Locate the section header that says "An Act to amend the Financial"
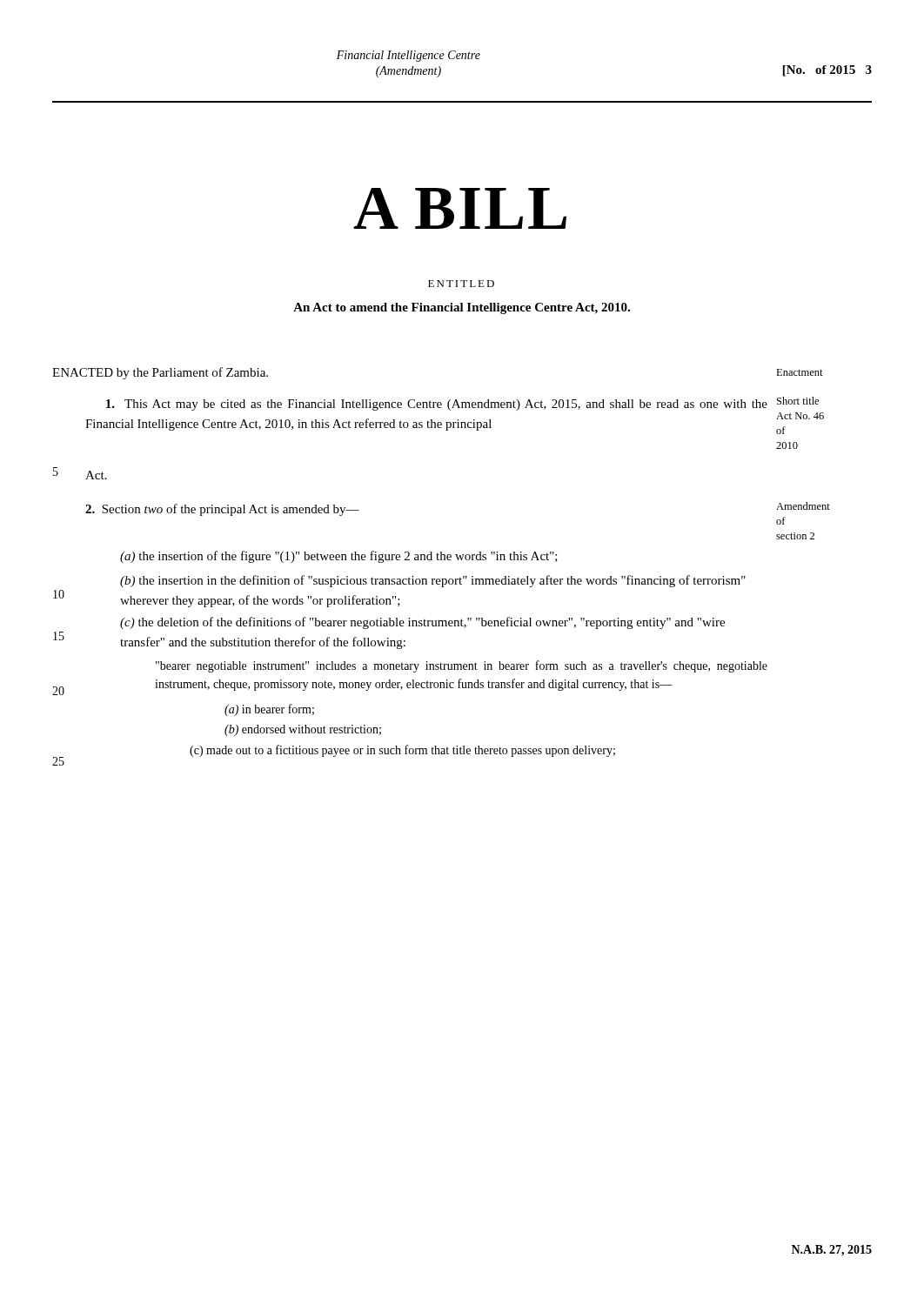924x1305 pixels. 462,307
